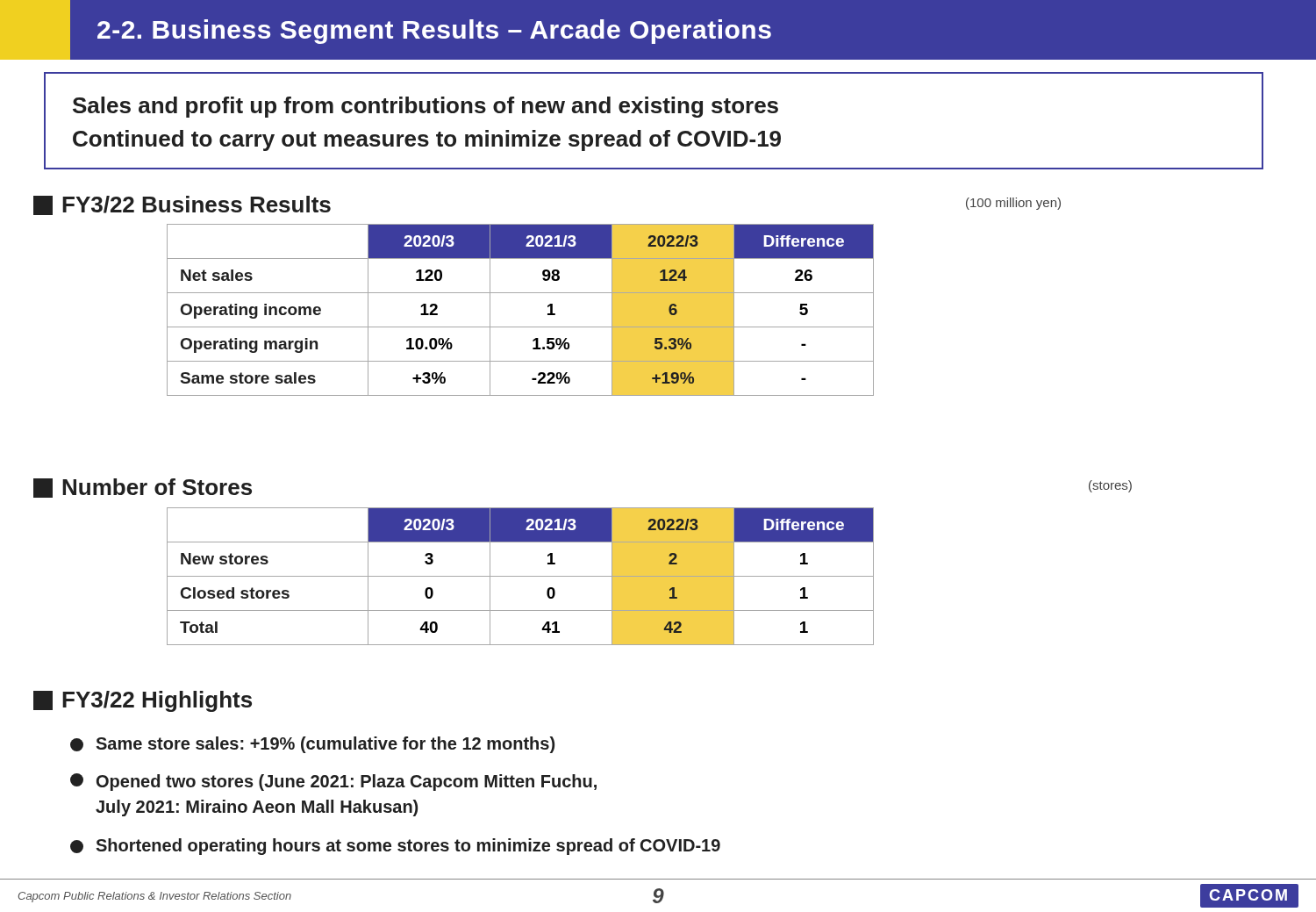Click on the text block that reads "Sales and profit"

click(x=654, y=123)
